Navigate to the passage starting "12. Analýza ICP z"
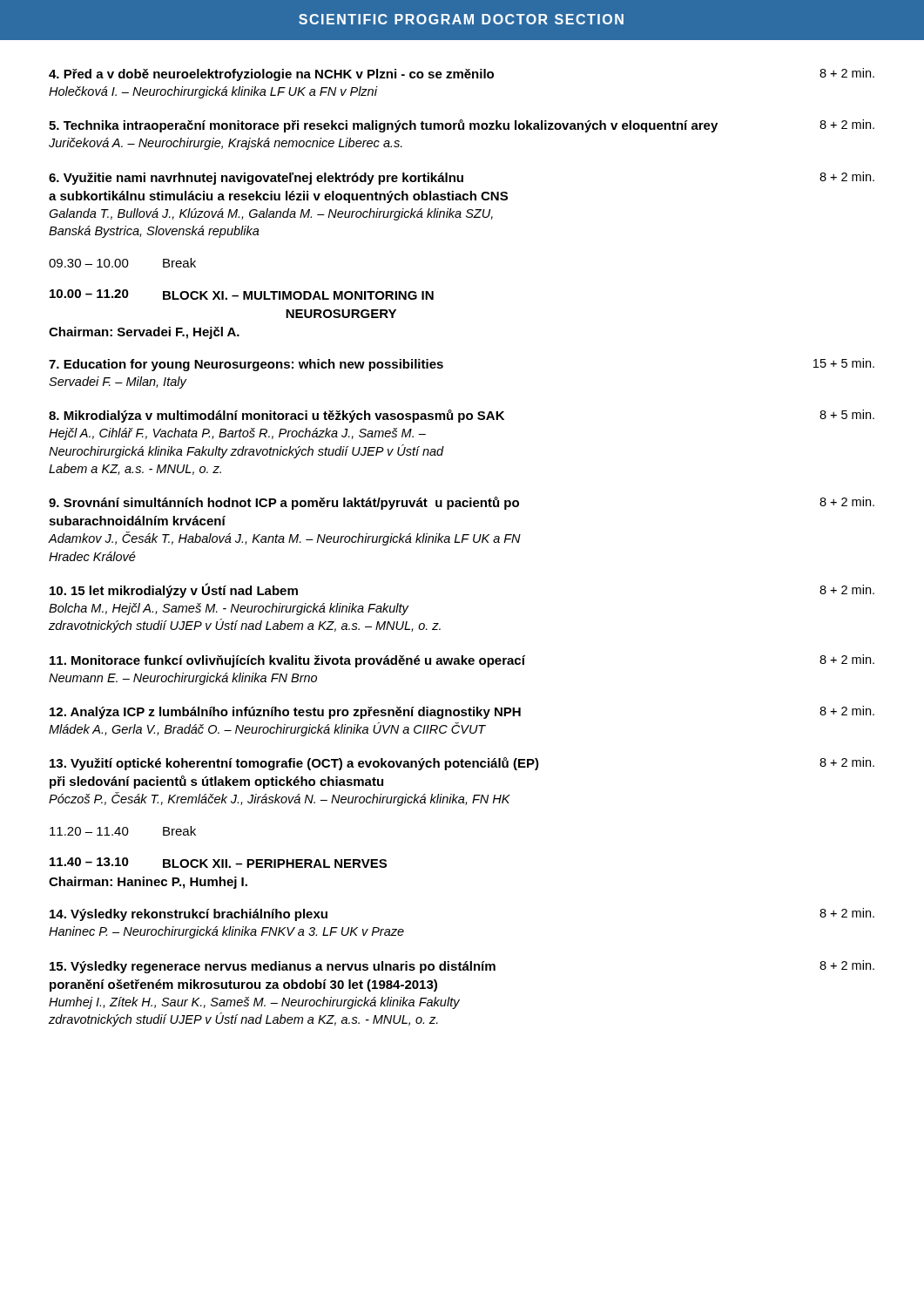The width and height of the screenshot is (924, 1307). (x=462, y=720)
